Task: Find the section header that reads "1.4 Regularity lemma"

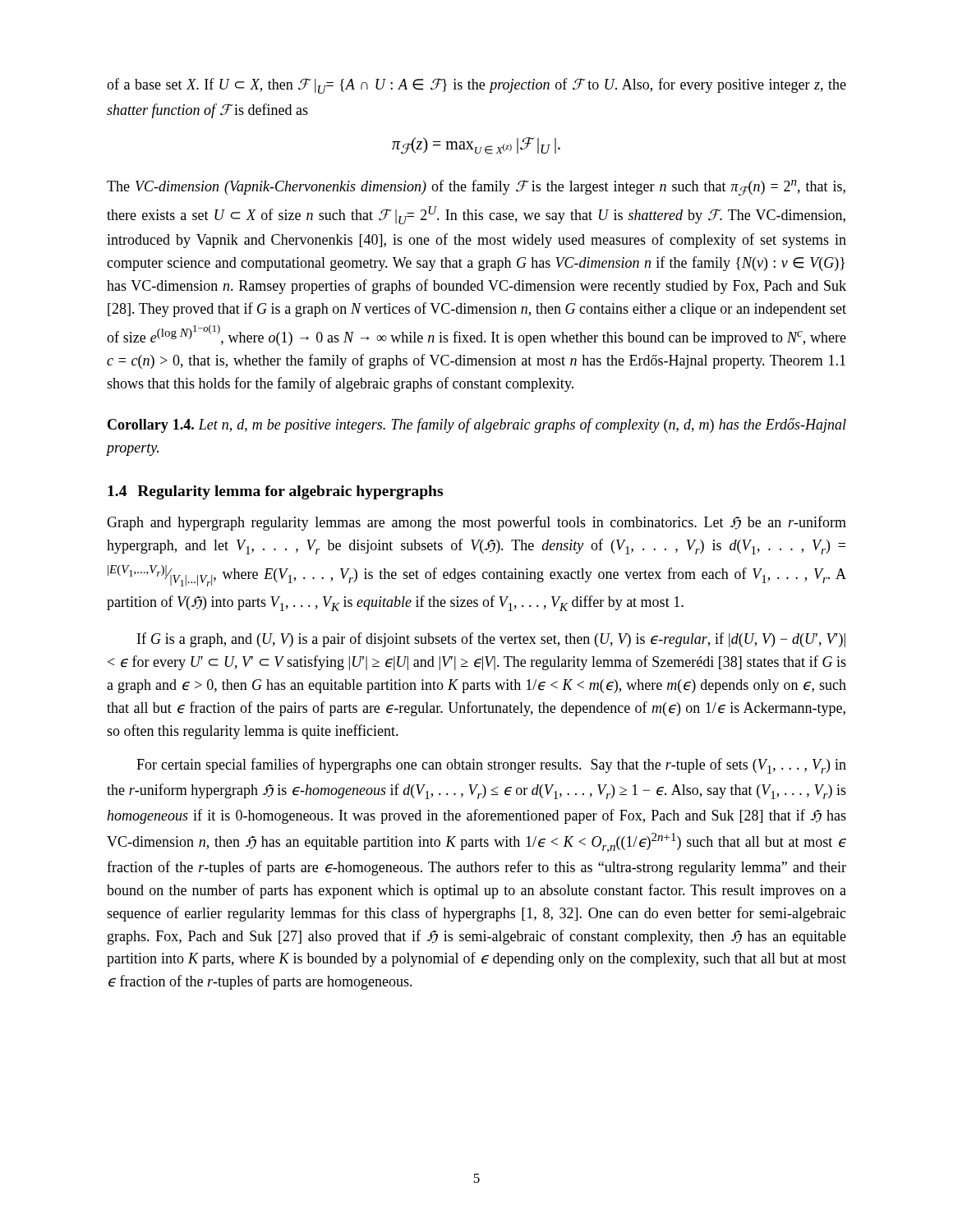Action: [275, 491]
